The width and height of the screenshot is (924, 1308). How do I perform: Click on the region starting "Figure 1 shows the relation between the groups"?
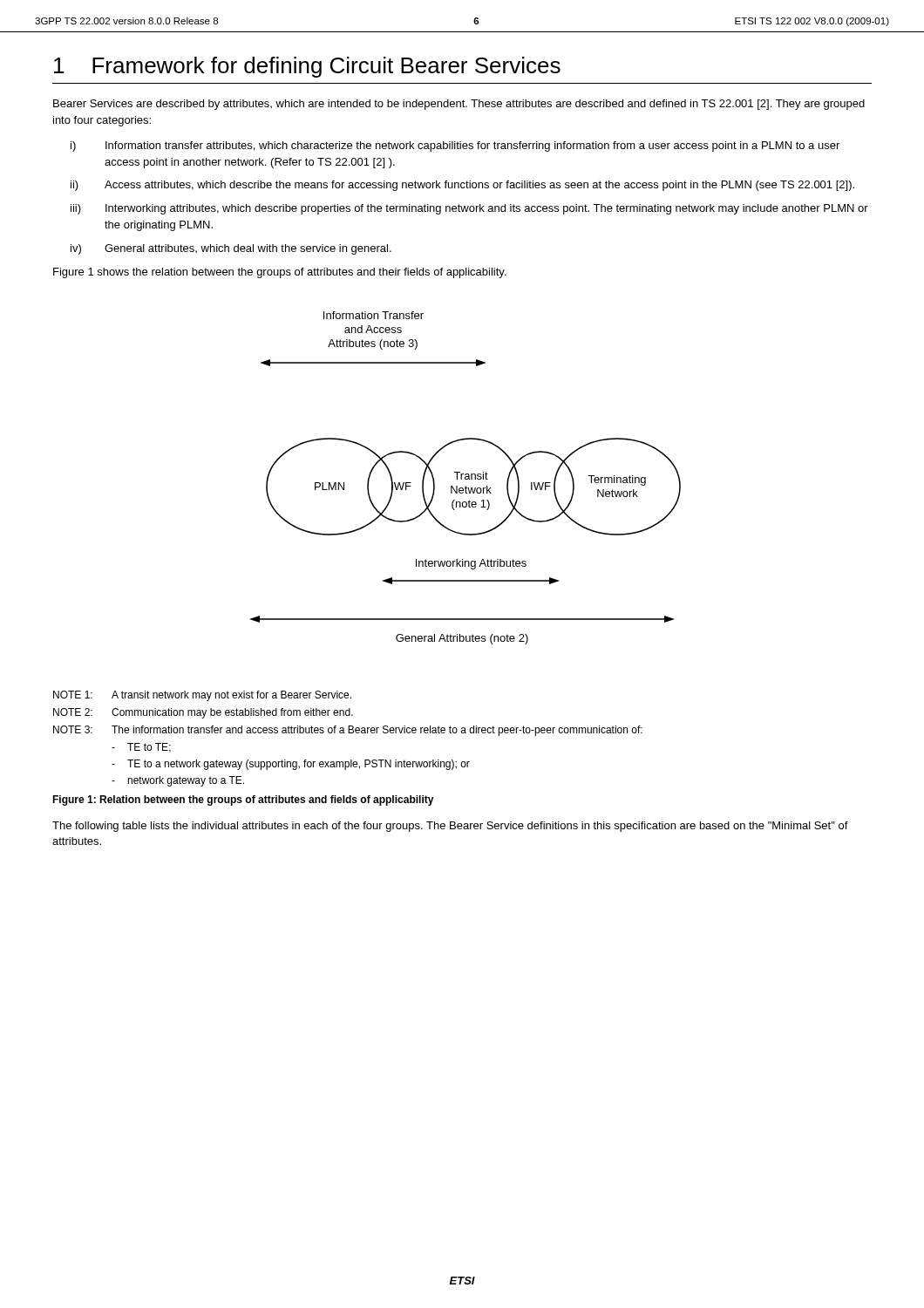point(280,271)
